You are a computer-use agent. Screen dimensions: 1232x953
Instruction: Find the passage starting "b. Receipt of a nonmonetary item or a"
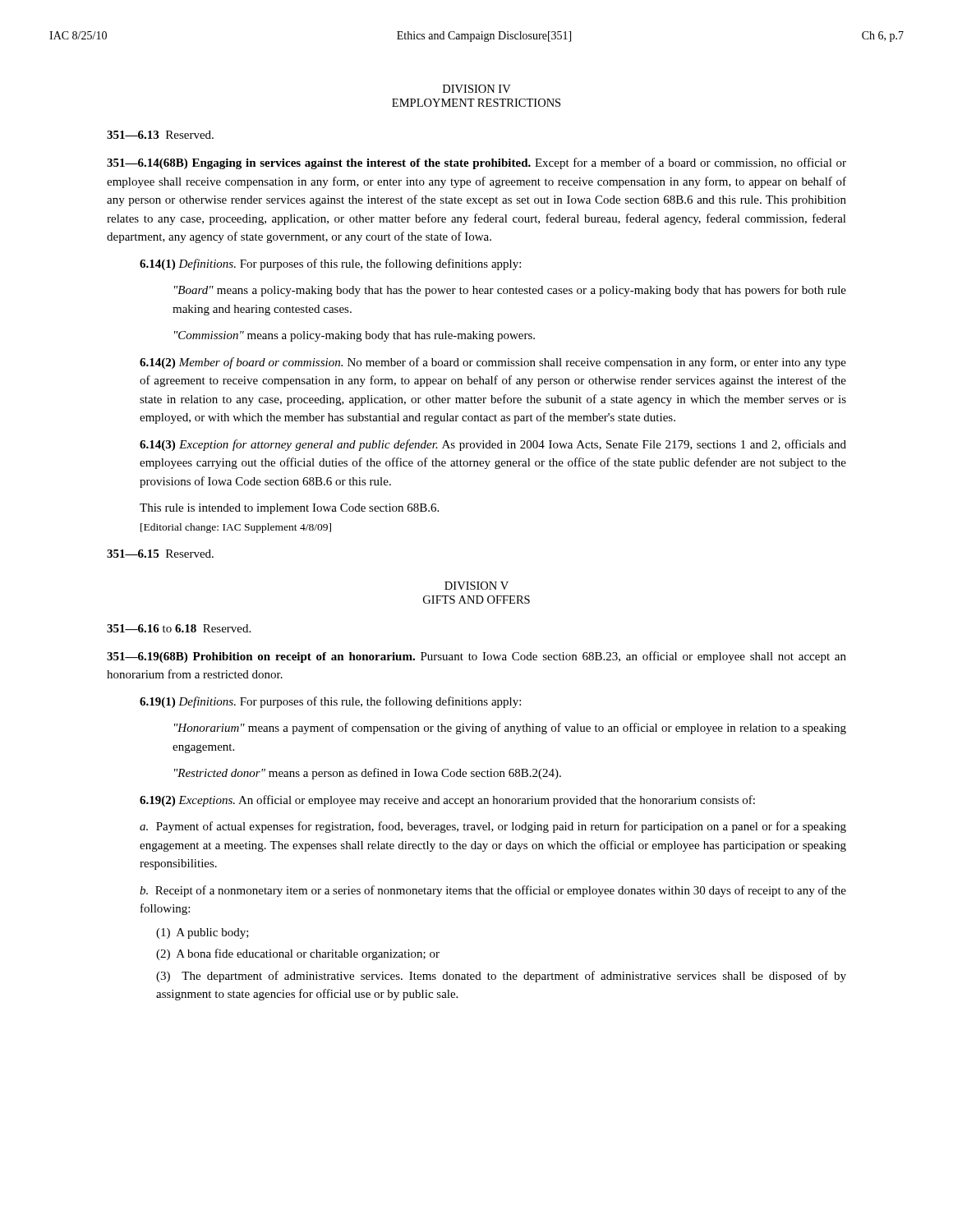point(493,899)
